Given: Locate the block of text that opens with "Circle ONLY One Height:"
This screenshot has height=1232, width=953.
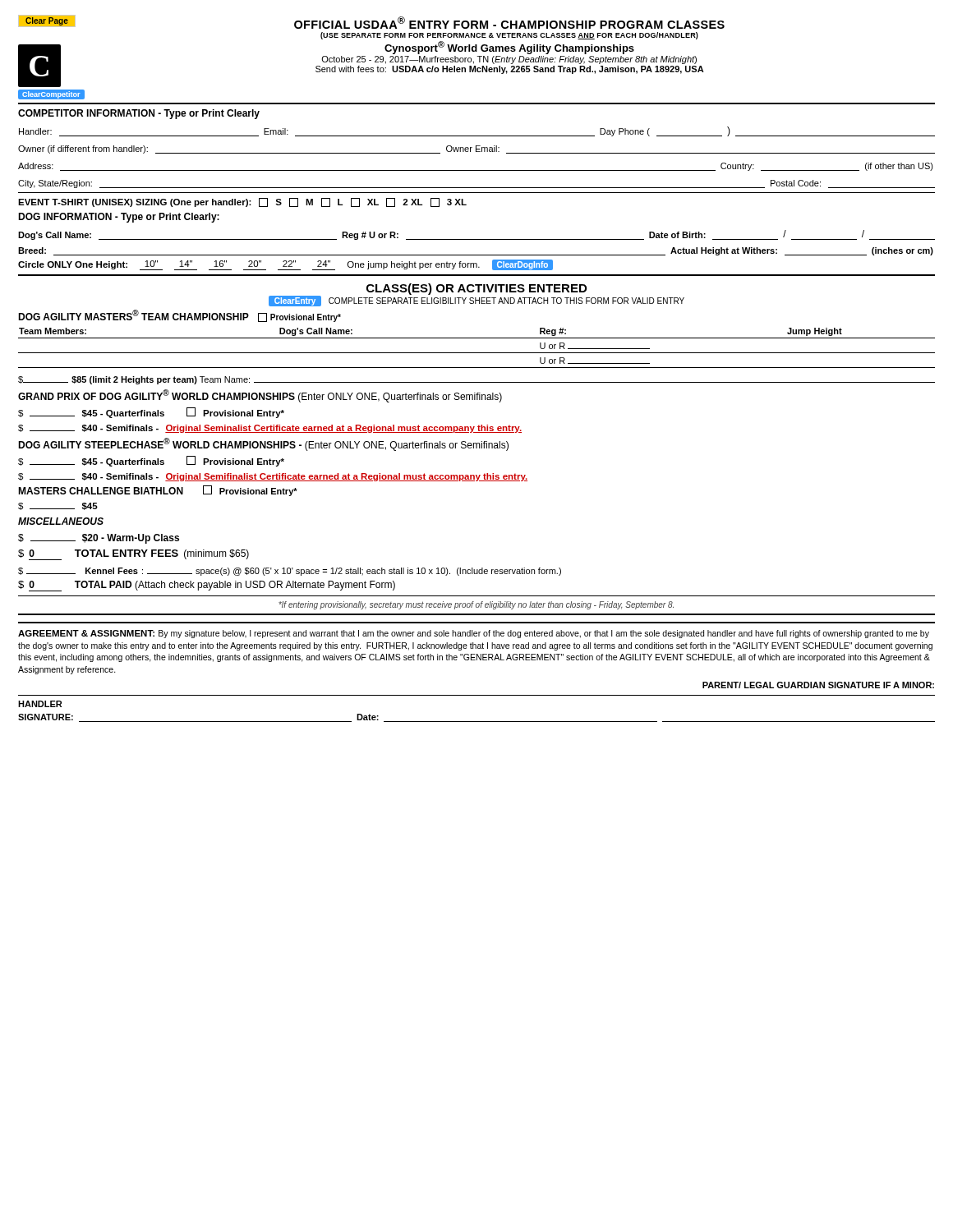Looking at the screenshot, I should coord(476,264).
